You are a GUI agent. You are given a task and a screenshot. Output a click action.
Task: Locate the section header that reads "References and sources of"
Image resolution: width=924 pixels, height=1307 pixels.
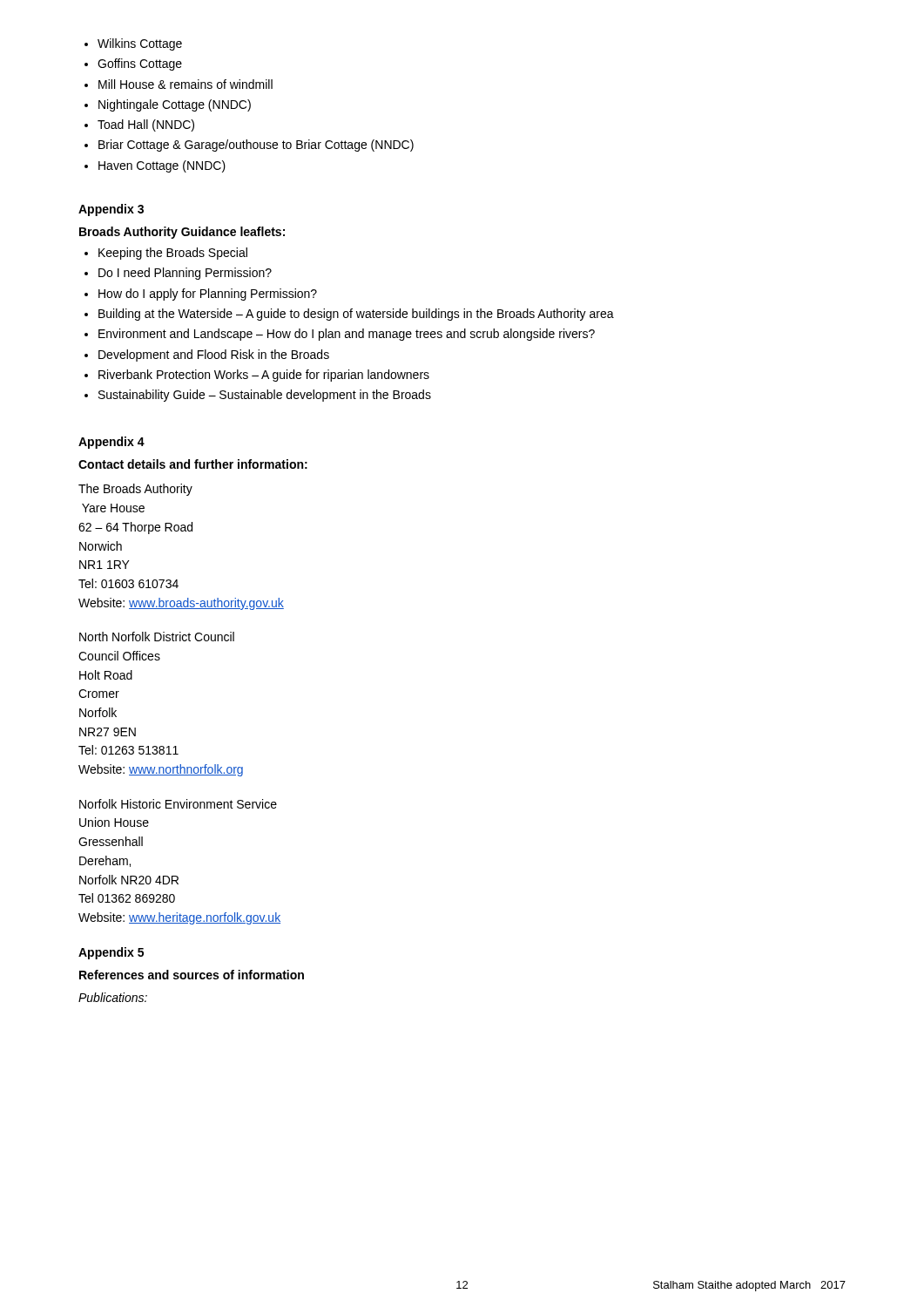[x=191, y=975]
